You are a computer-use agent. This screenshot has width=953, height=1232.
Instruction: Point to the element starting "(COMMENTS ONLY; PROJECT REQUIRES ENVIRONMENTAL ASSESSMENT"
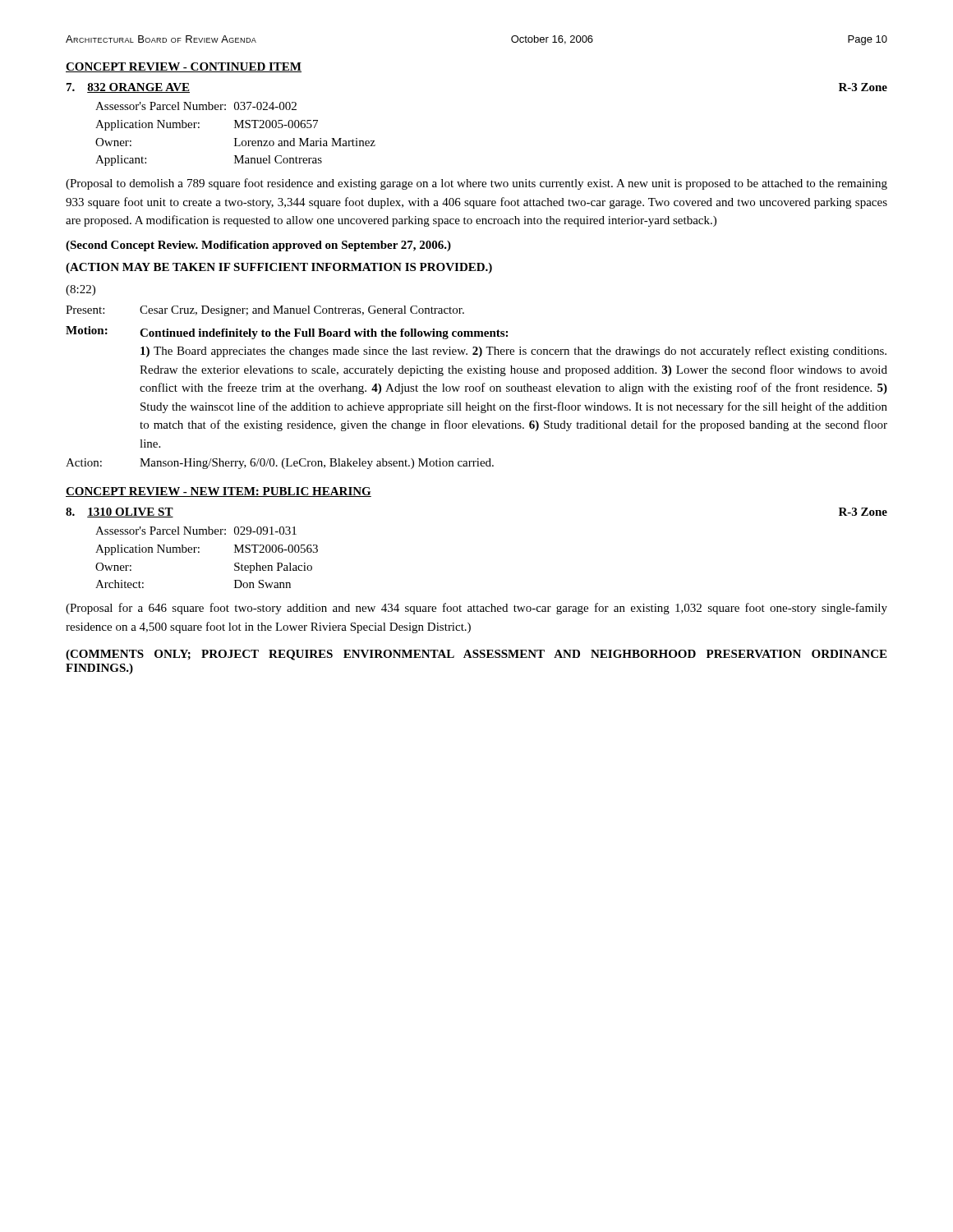click(x=476, y=661)
